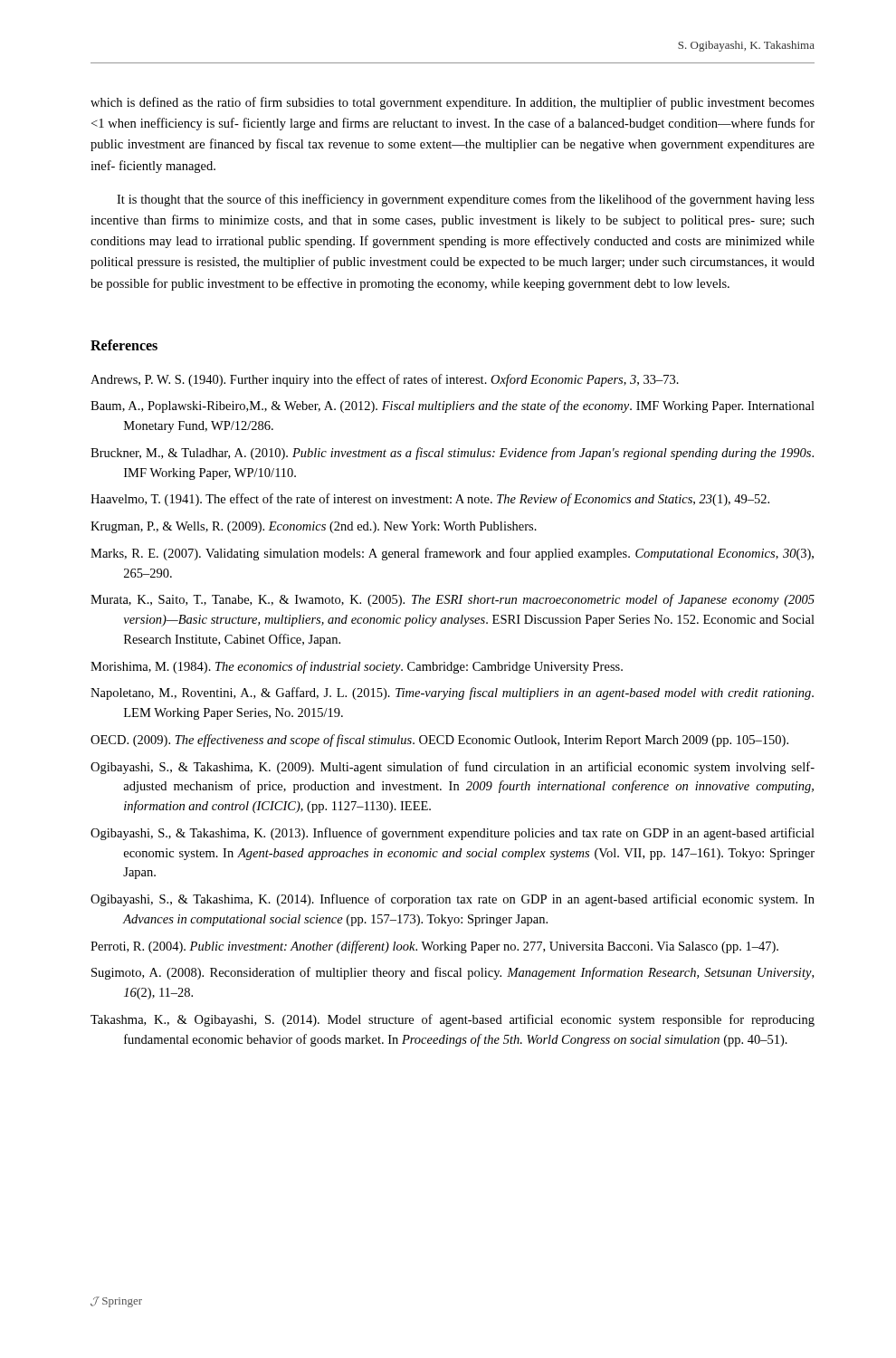
Task: Locate the text starting "Ogibayashi, S., & Takashima, K. (2014). Influence"
Action: tap(453, 909)
